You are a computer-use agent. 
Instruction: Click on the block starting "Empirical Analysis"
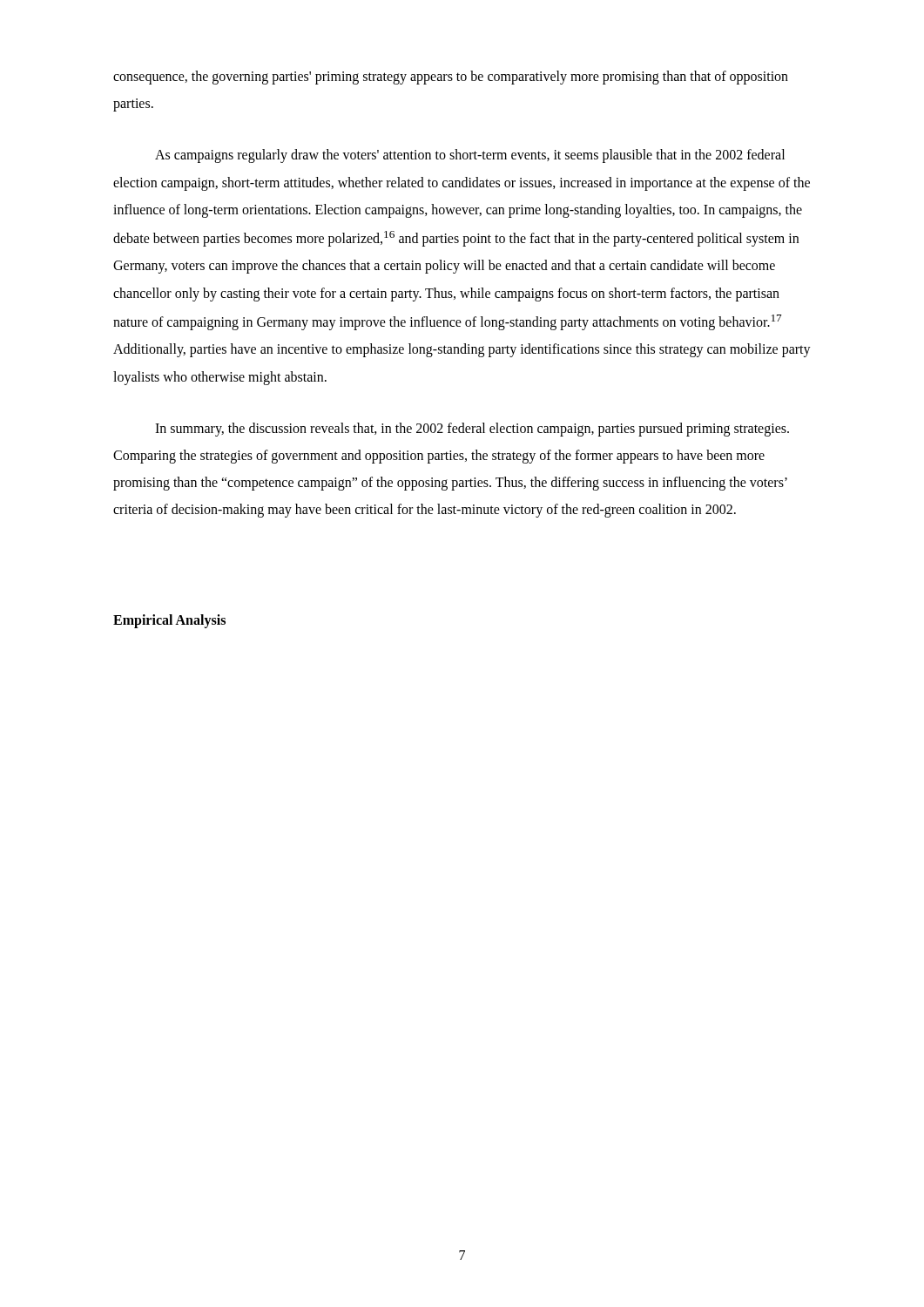click(170, 620)
